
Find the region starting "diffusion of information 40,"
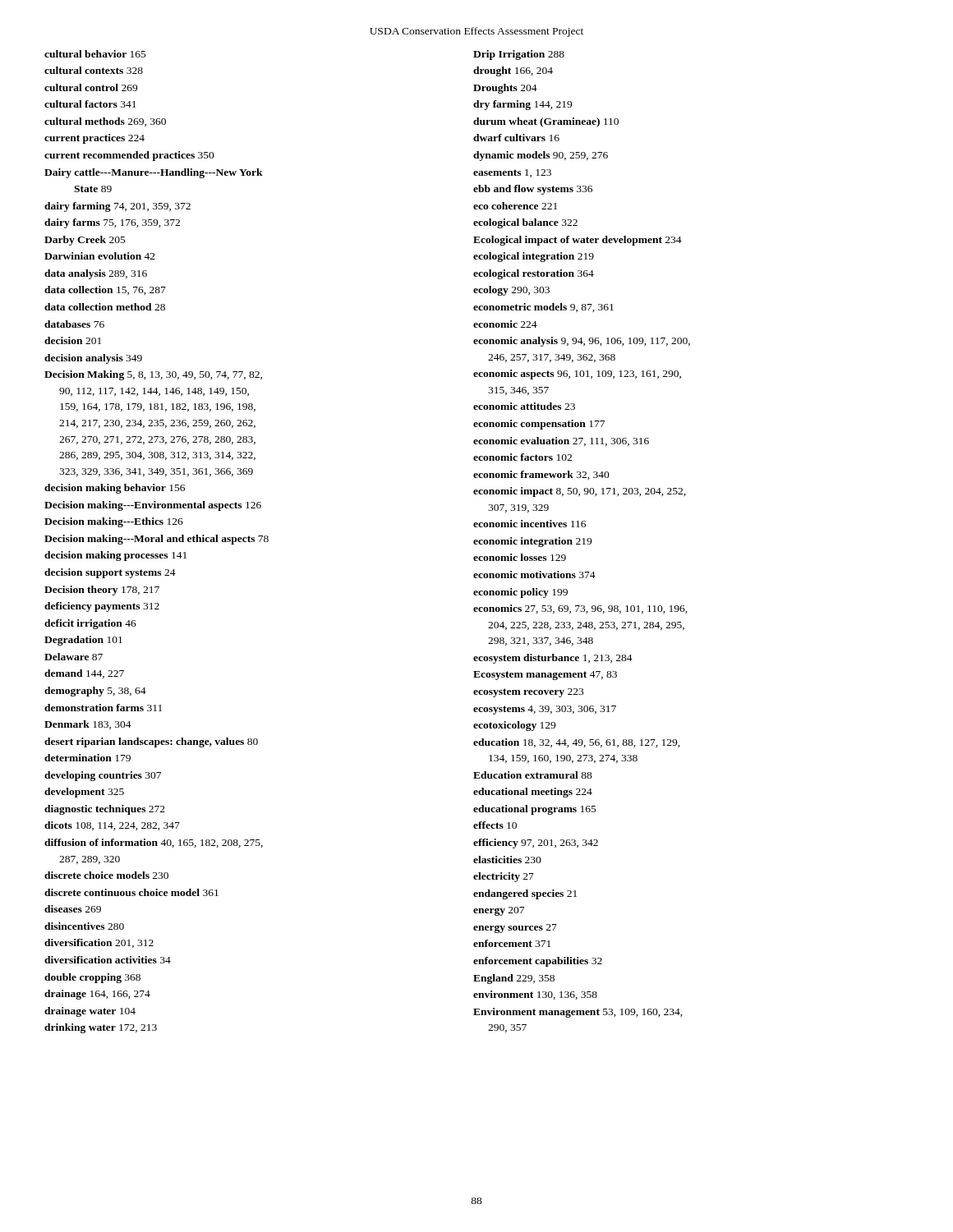click(154, 851)
